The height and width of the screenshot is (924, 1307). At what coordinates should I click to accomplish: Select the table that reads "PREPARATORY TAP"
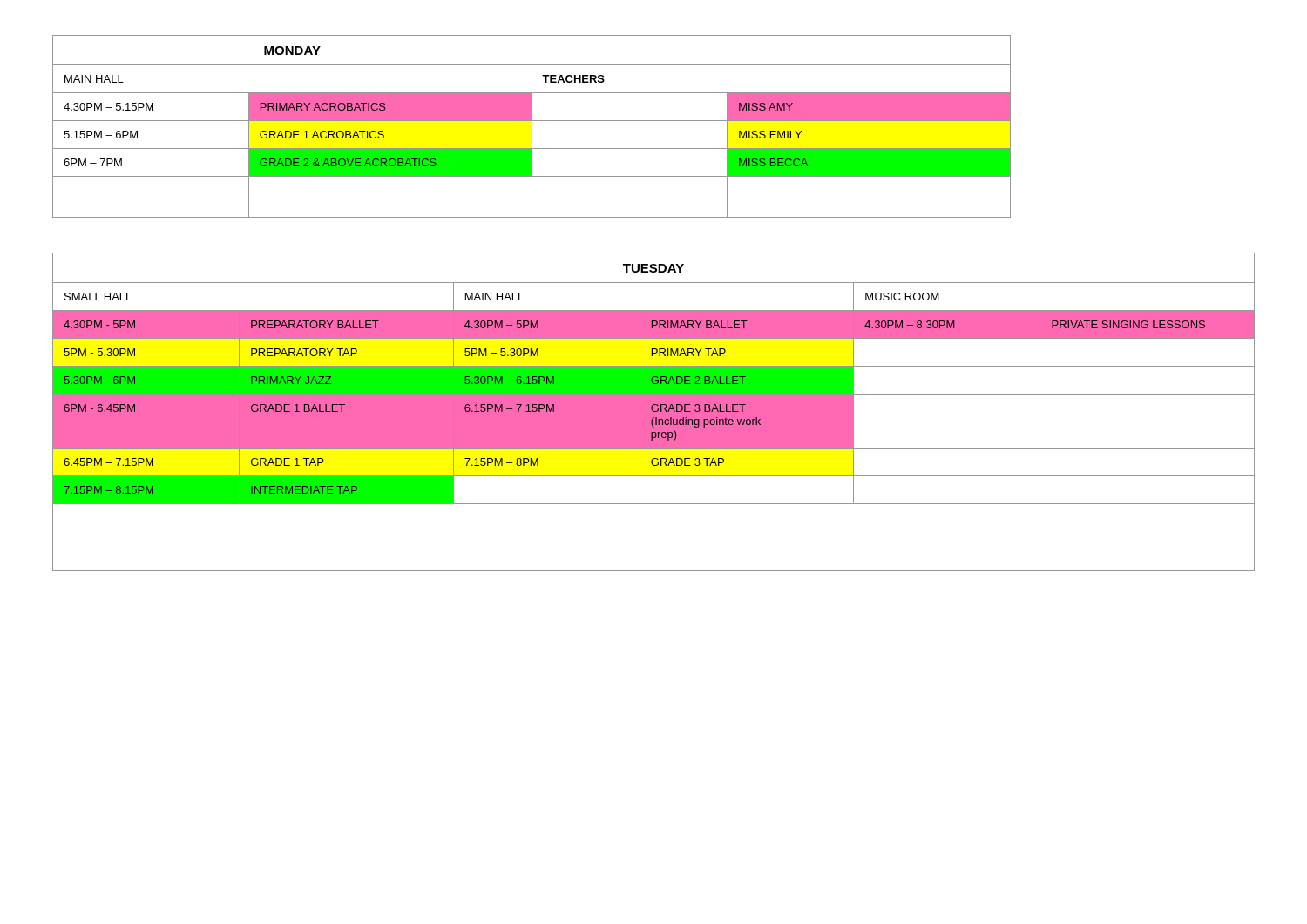click(654, 412)
